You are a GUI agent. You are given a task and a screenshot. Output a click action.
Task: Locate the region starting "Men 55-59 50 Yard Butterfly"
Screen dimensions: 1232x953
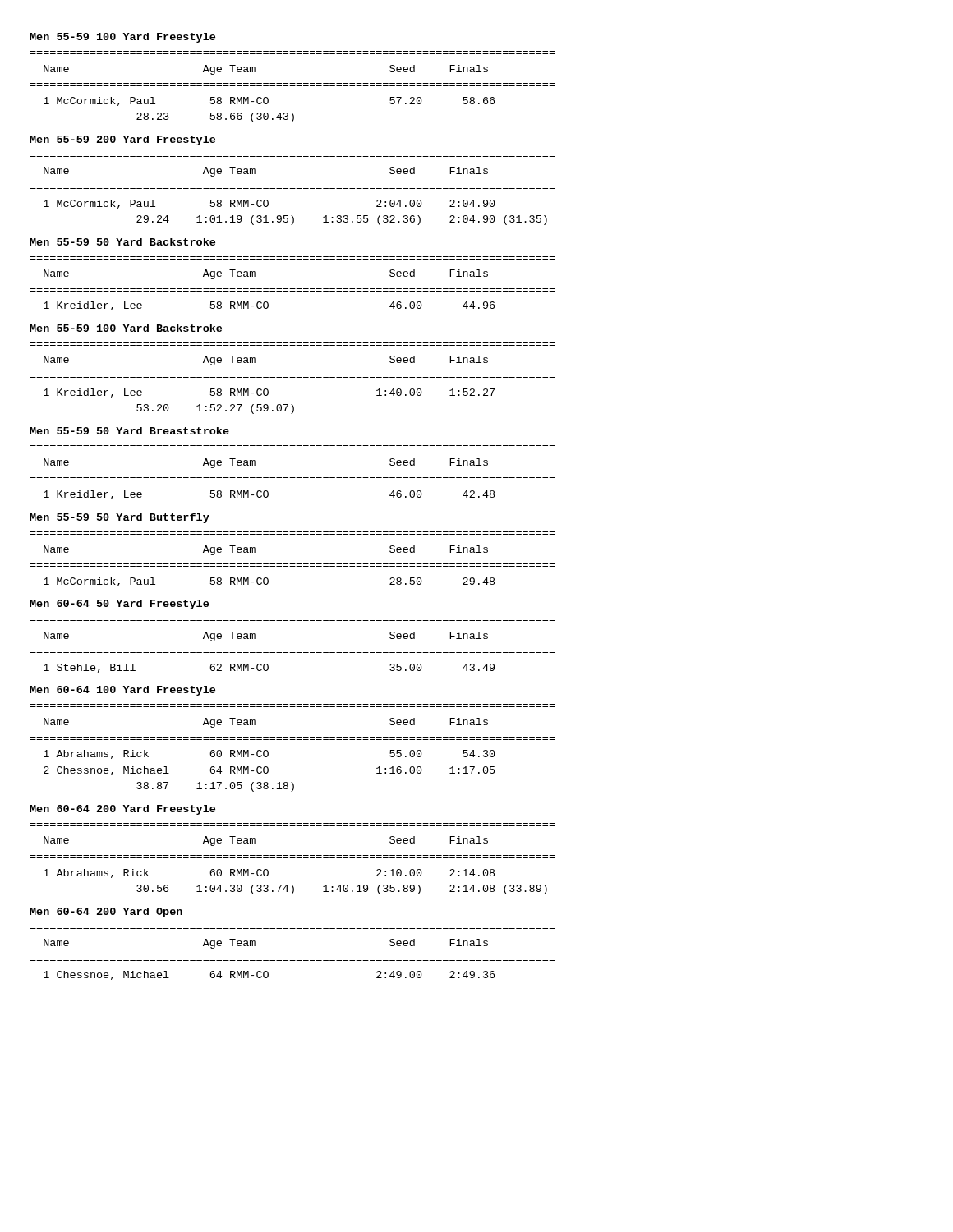(x=119, y=518)
